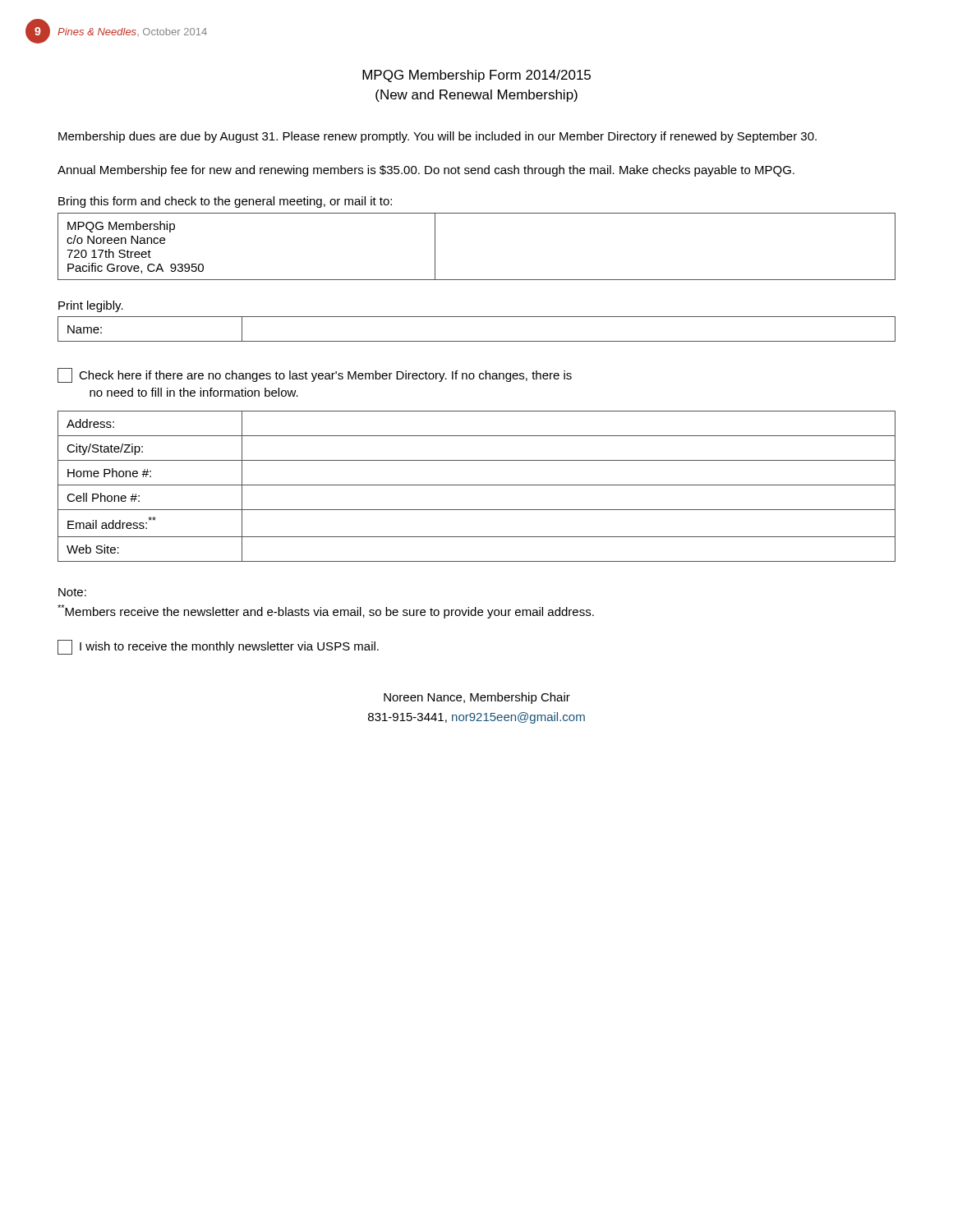Image resolution: width=953 pixels, height=1232 pixels.
Task: Find the passage starting "I wish to"
Action: (x=219, y=647)
